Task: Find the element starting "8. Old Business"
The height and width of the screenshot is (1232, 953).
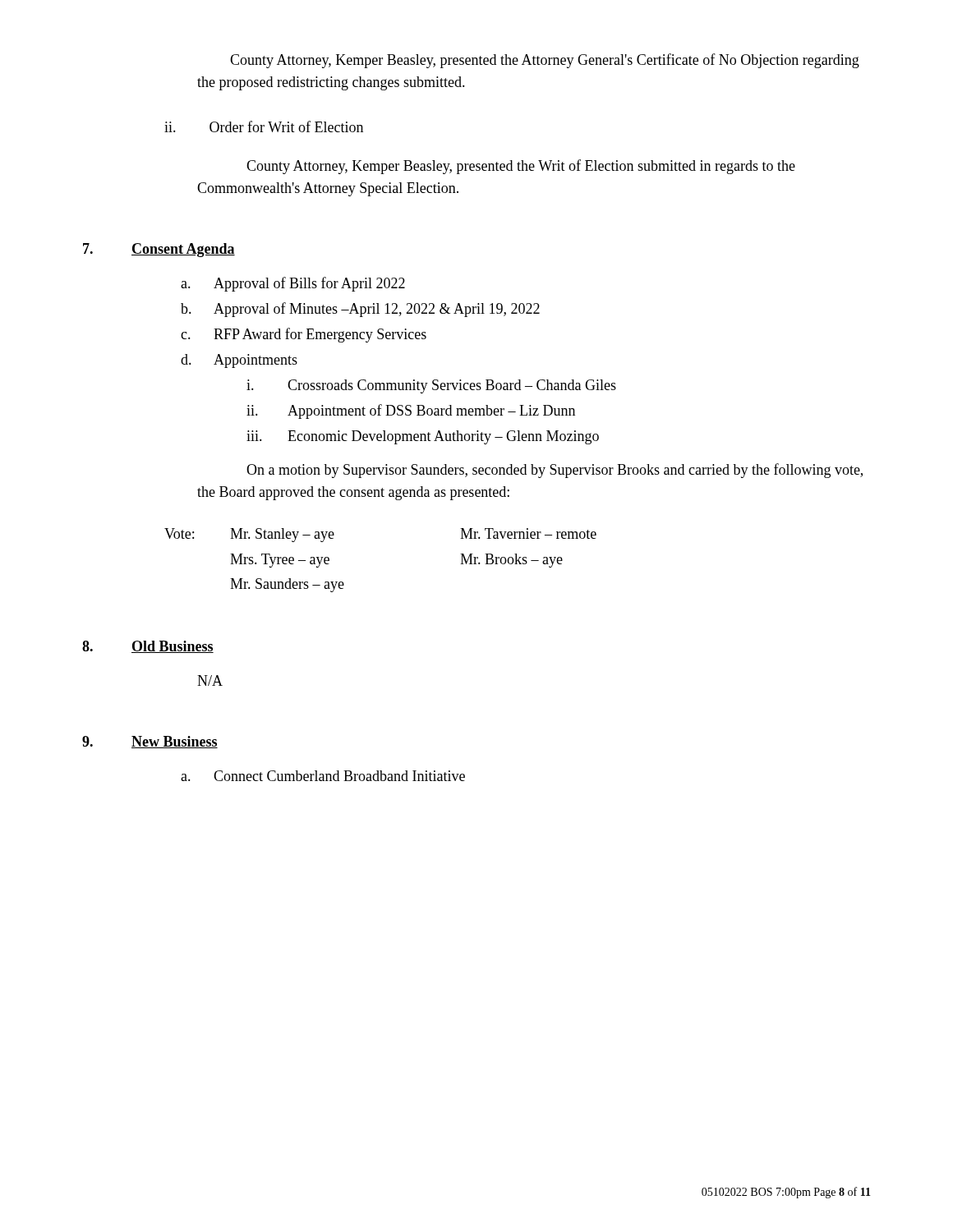Action: [148, 647]
